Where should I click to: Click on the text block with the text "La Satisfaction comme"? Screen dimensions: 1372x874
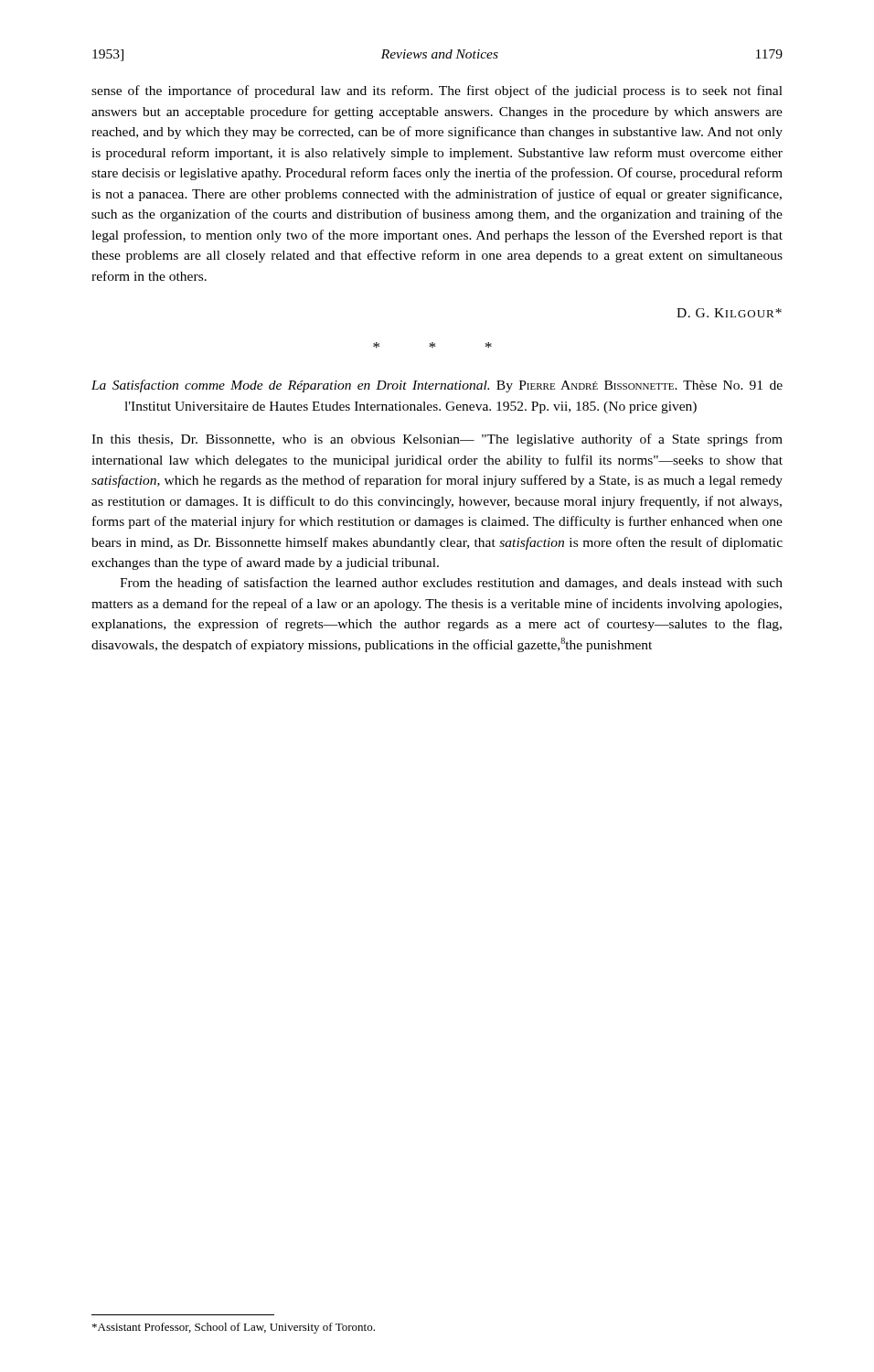pos(437,395)
